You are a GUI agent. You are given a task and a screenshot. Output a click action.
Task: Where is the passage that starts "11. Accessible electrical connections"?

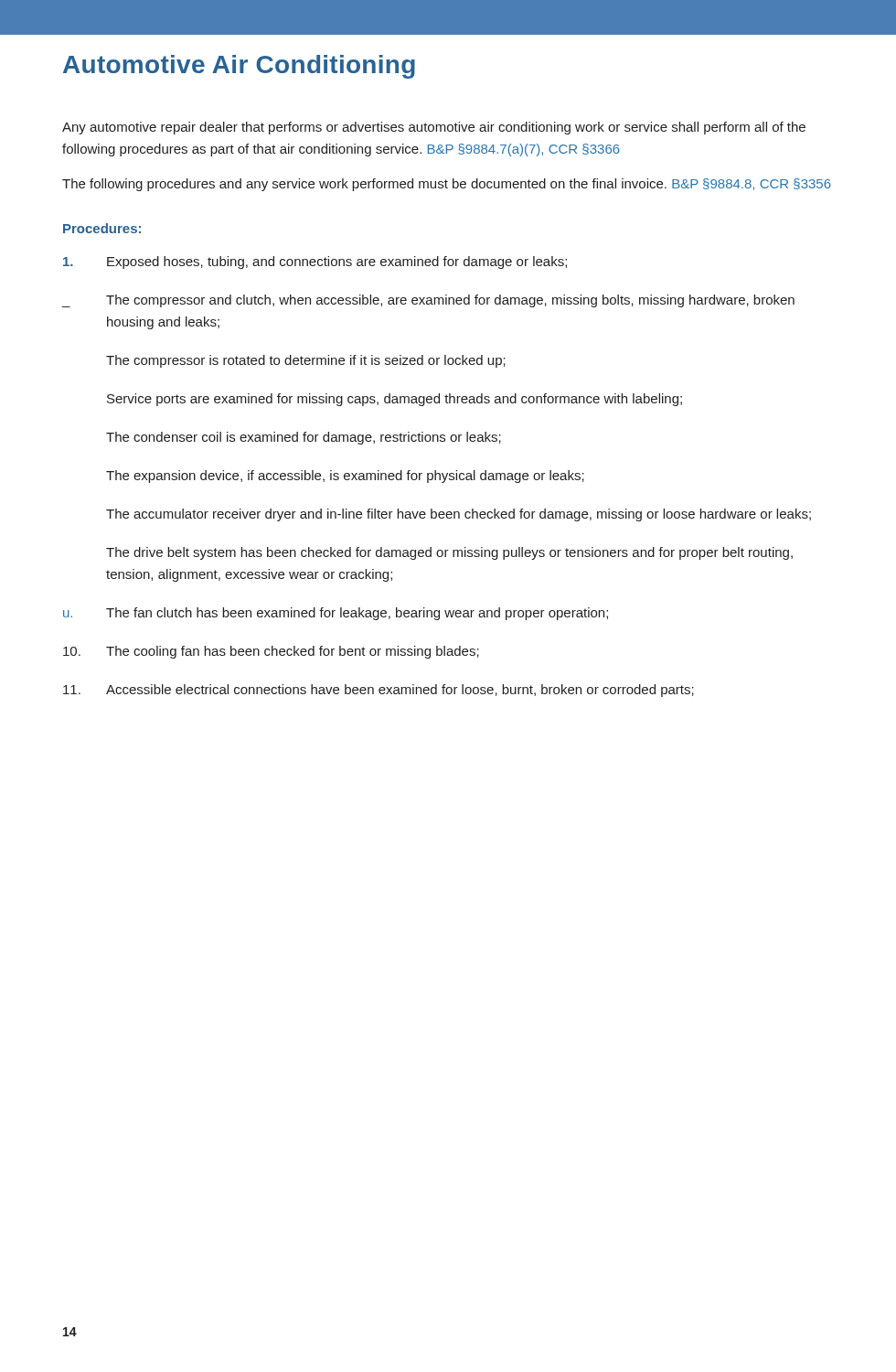coord(448,690)
